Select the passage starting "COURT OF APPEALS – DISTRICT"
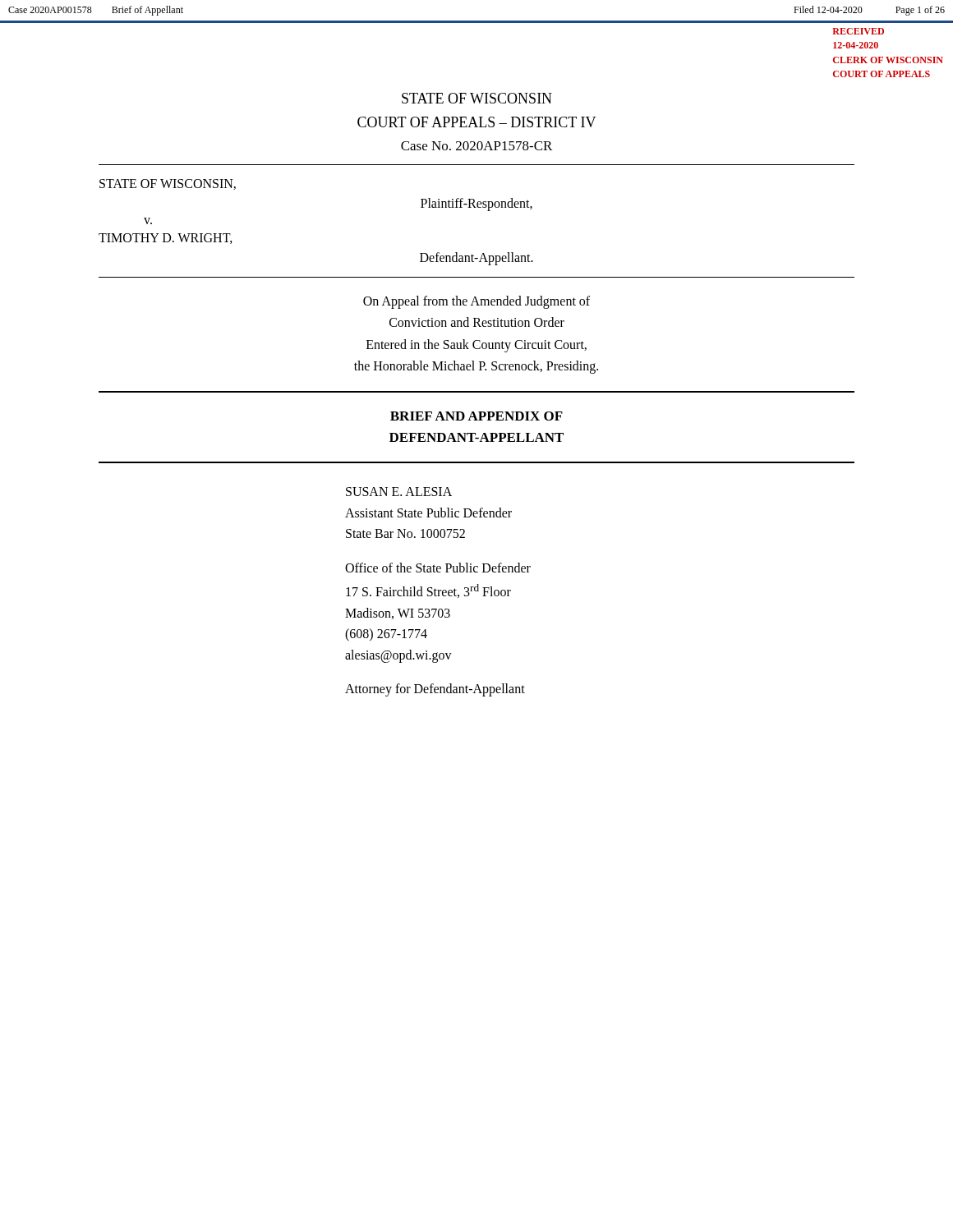The height and width of the screenshot is (1232, 953). pos(476,122)
